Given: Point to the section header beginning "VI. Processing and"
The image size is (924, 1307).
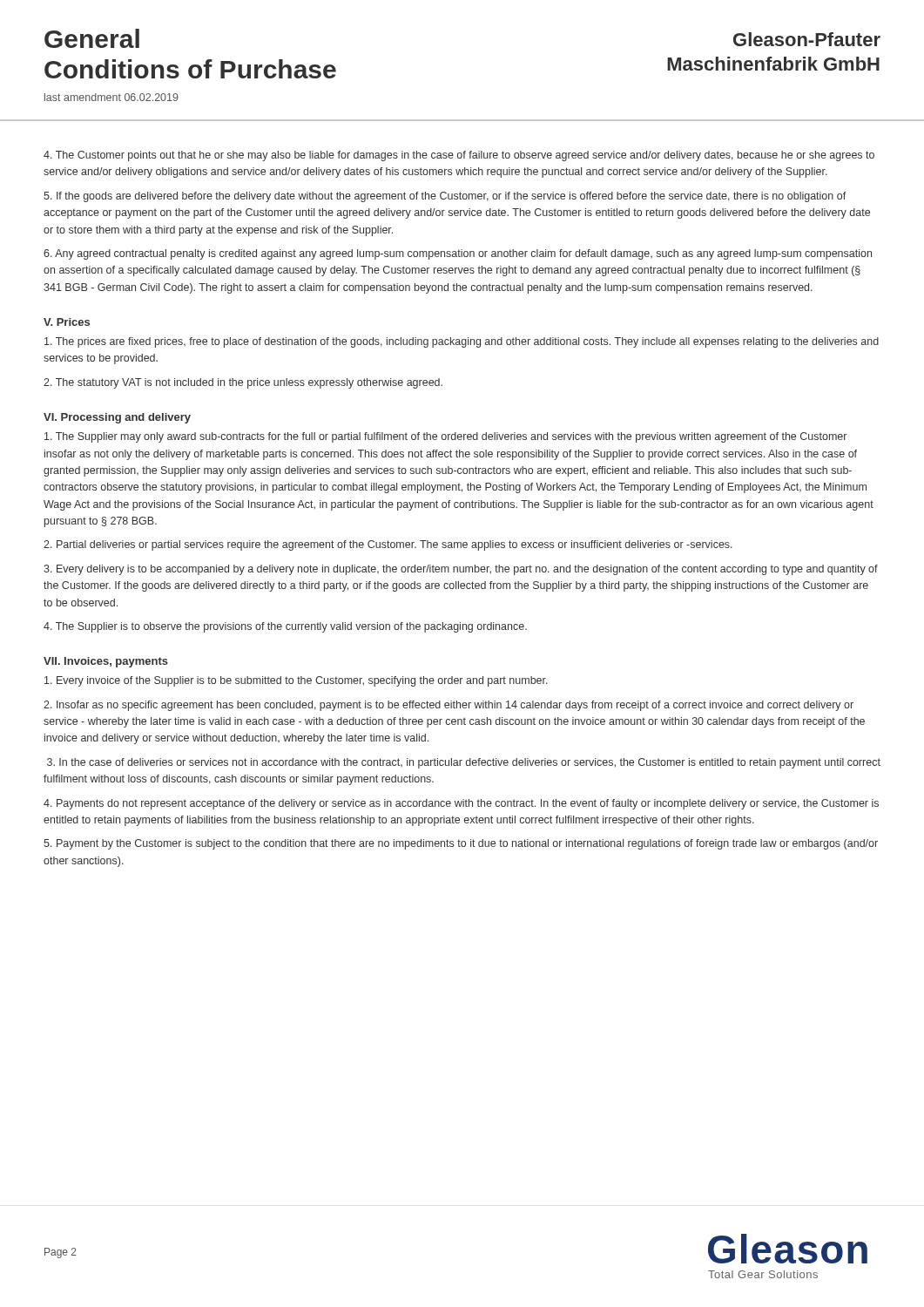Looking at the screenshot, I should pos(117,417).
